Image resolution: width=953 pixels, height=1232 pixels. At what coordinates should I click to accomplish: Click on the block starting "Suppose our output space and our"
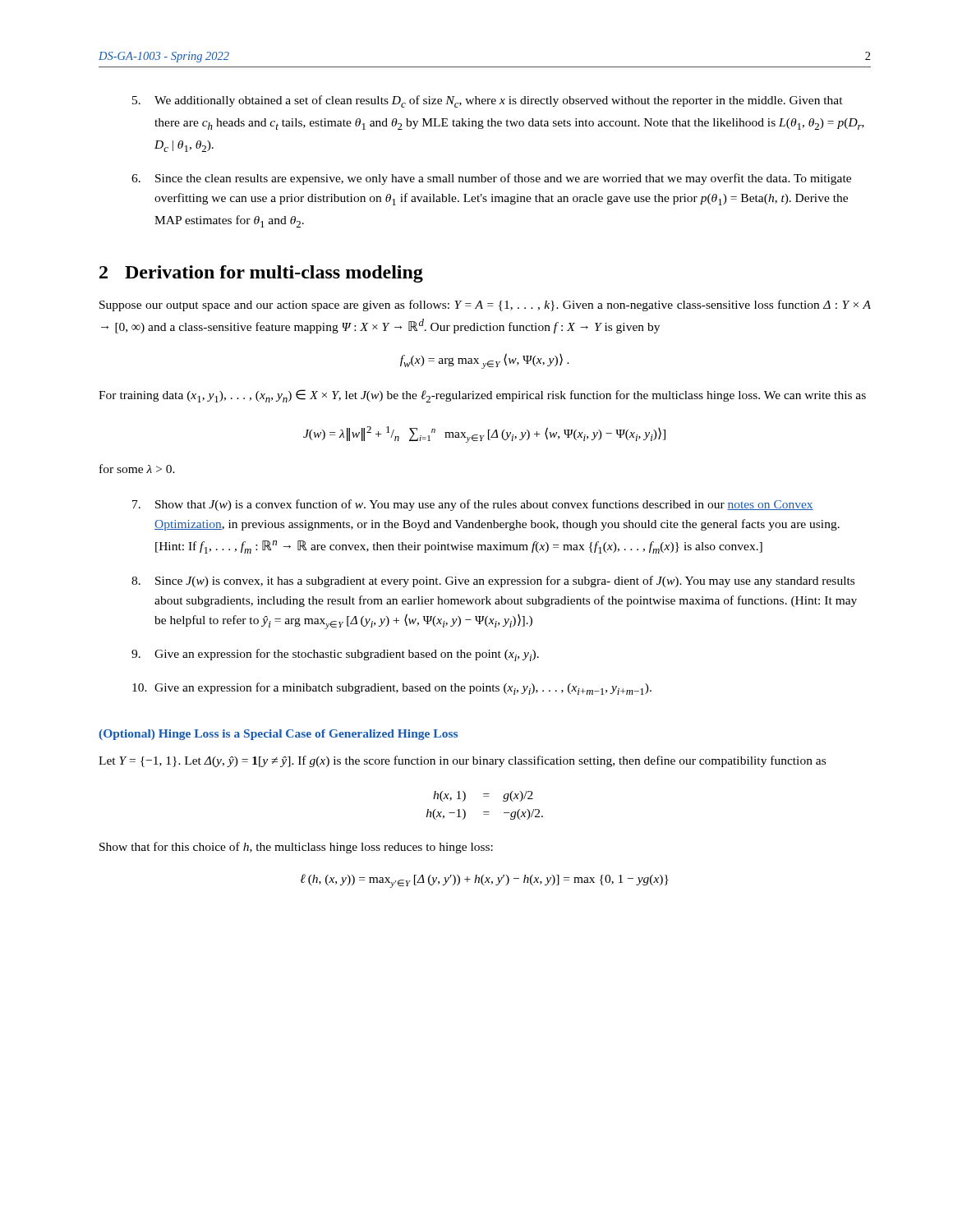tap(485, 315)
